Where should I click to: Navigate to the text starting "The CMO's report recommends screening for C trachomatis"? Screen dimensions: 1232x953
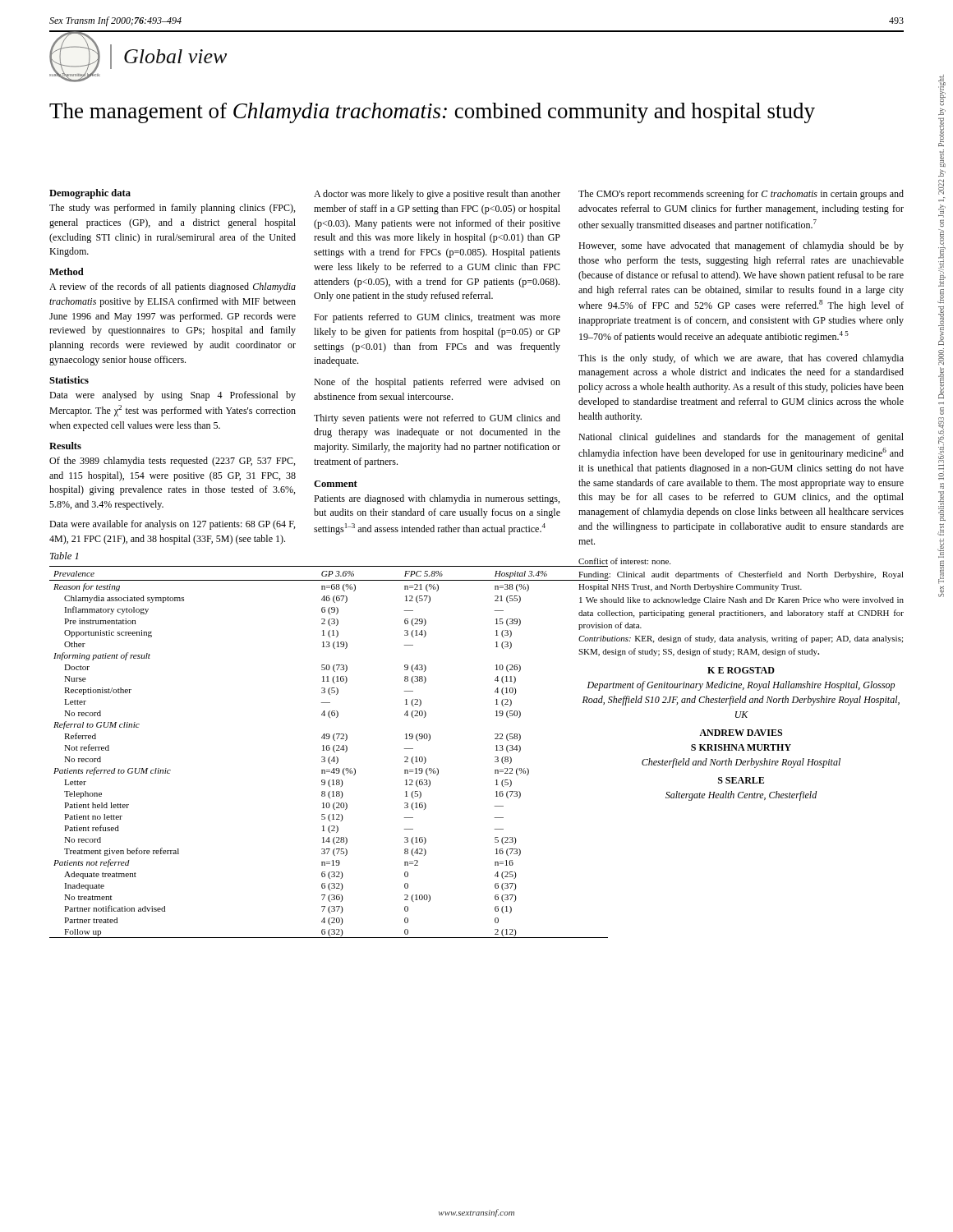(x=741, y=209)
